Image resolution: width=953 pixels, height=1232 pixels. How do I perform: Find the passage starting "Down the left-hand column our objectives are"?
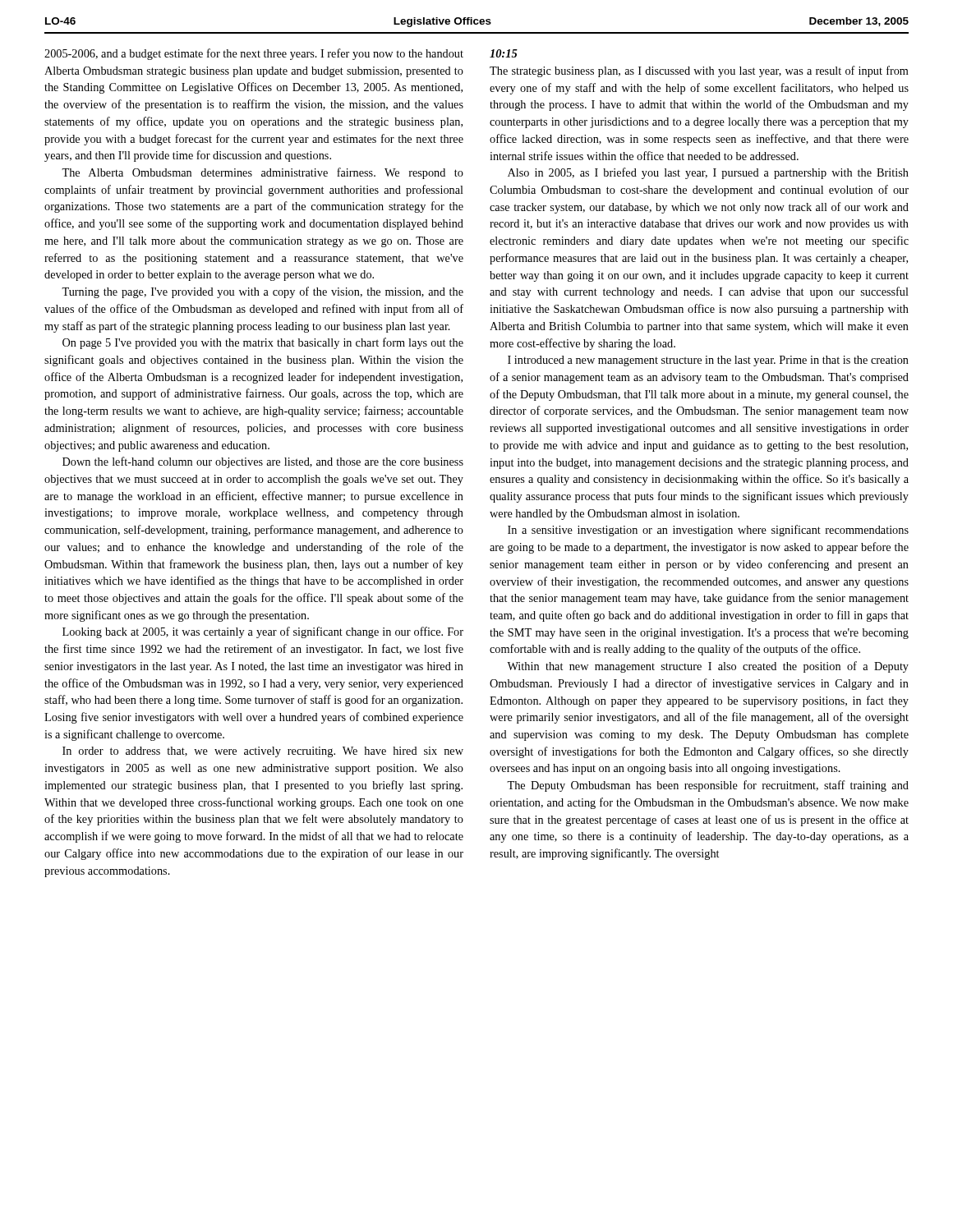[x=254, y=539]
